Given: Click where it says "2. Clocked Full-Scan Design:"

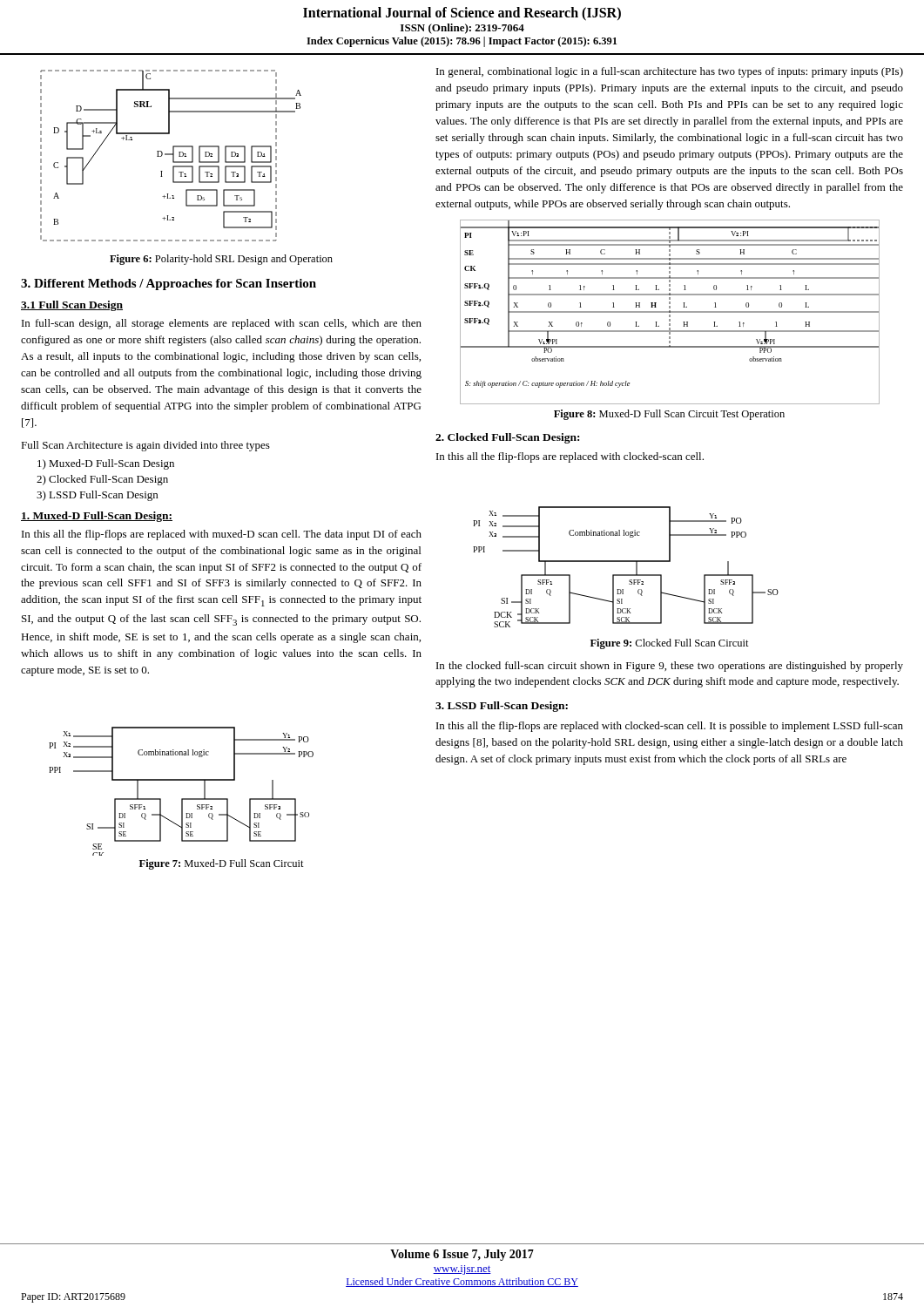Looking at the screenshot, I should [508, 437].
